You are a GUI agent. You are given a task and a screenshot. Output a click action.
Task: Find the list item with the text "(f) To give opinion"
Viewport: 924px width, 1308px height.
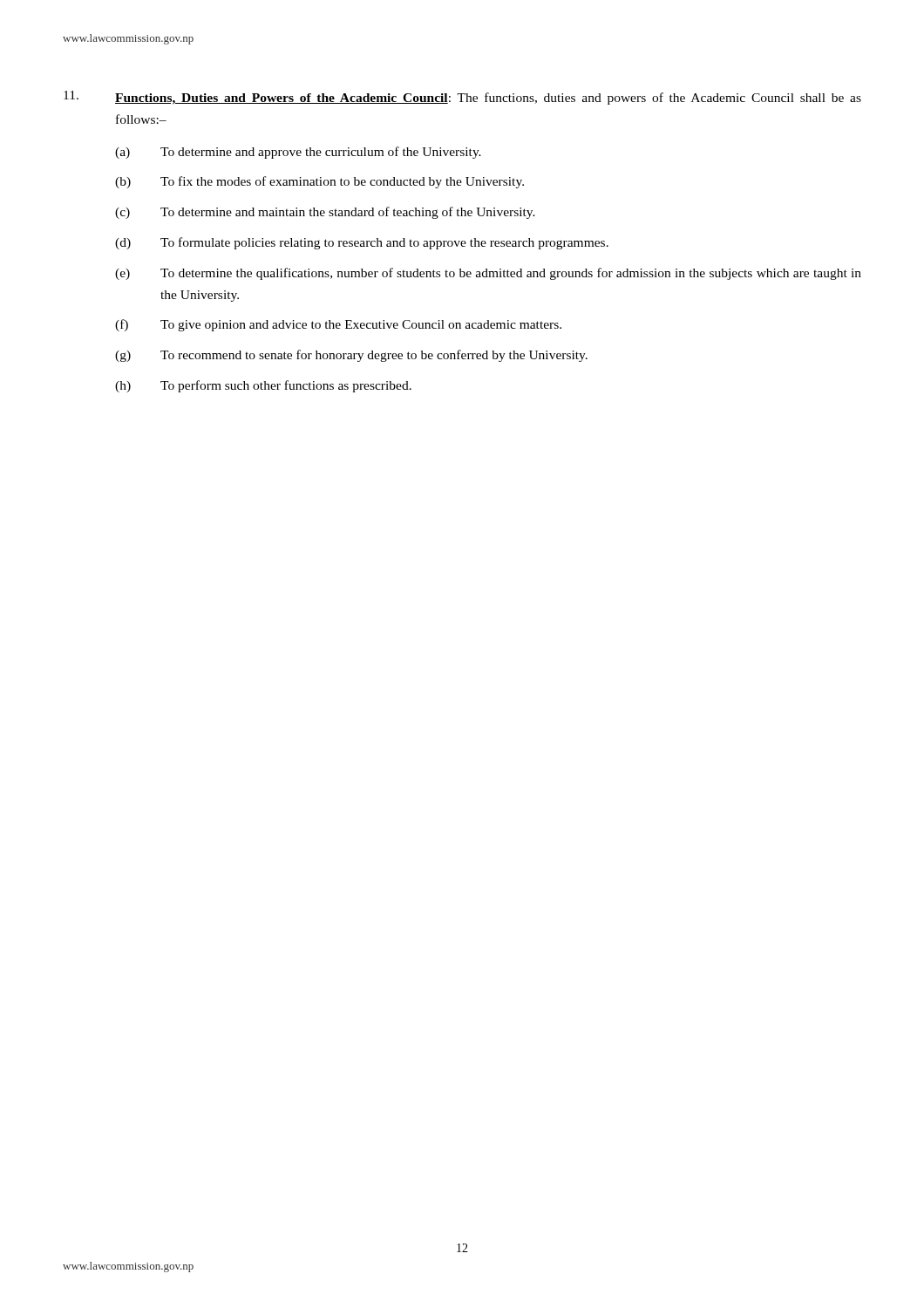(x=488, y=325)
